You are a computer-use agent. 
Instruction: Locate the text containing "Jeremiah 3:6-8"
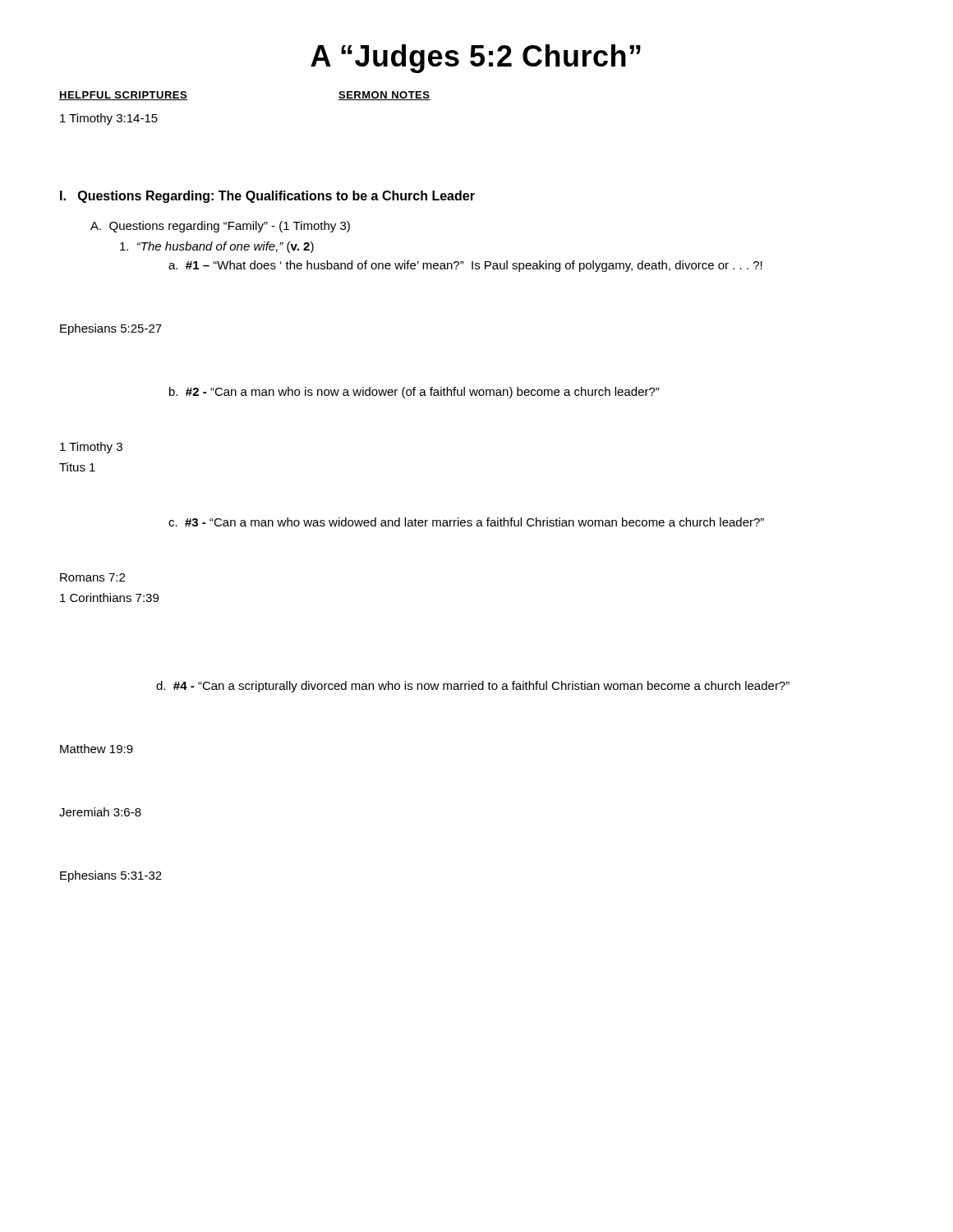pyautogui.click(x=100, y=812)
